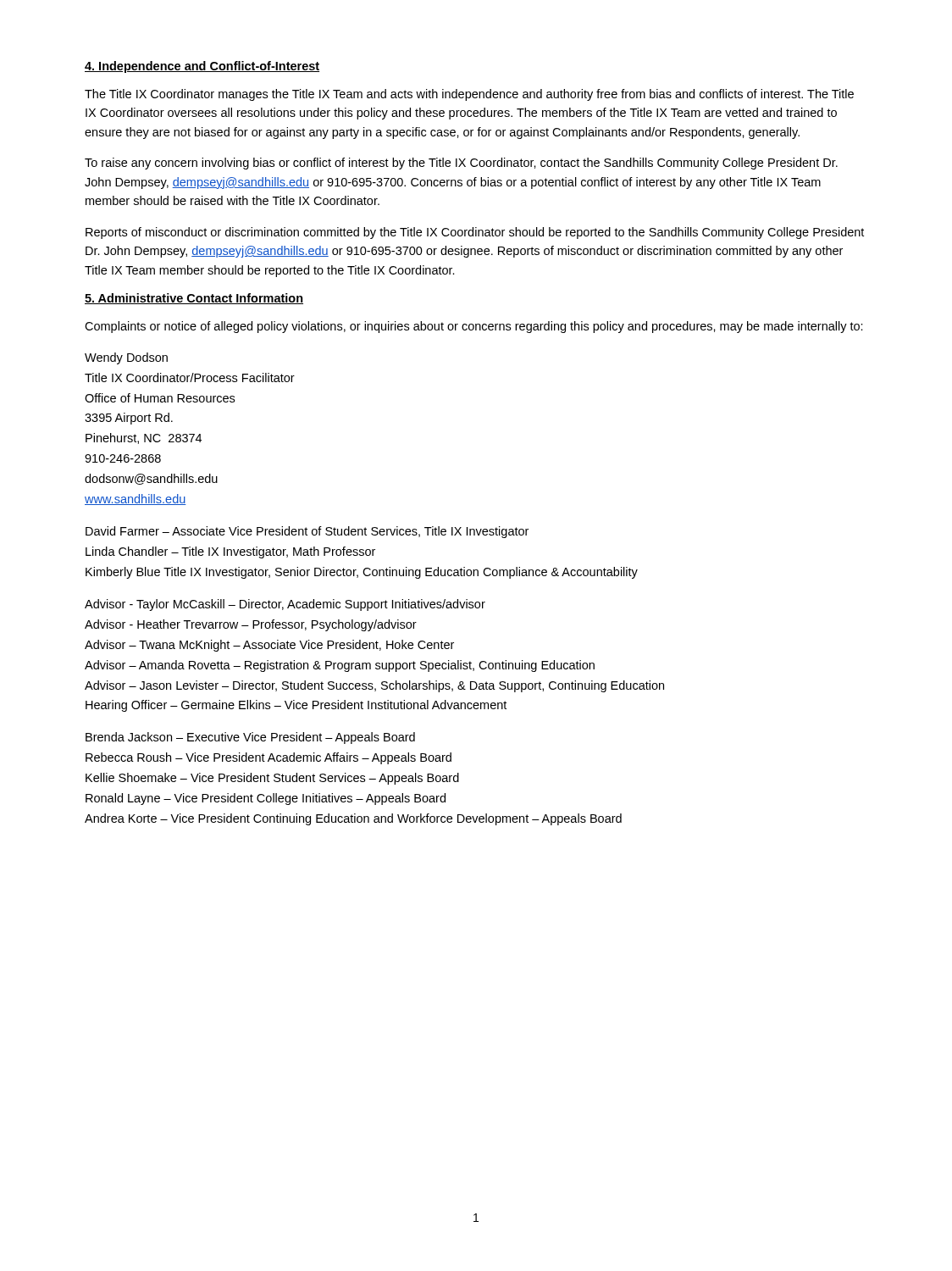Click on the text block that says "The Title IX Coordinator"
The image size is (952, 1271).
(x=470, y=113)
